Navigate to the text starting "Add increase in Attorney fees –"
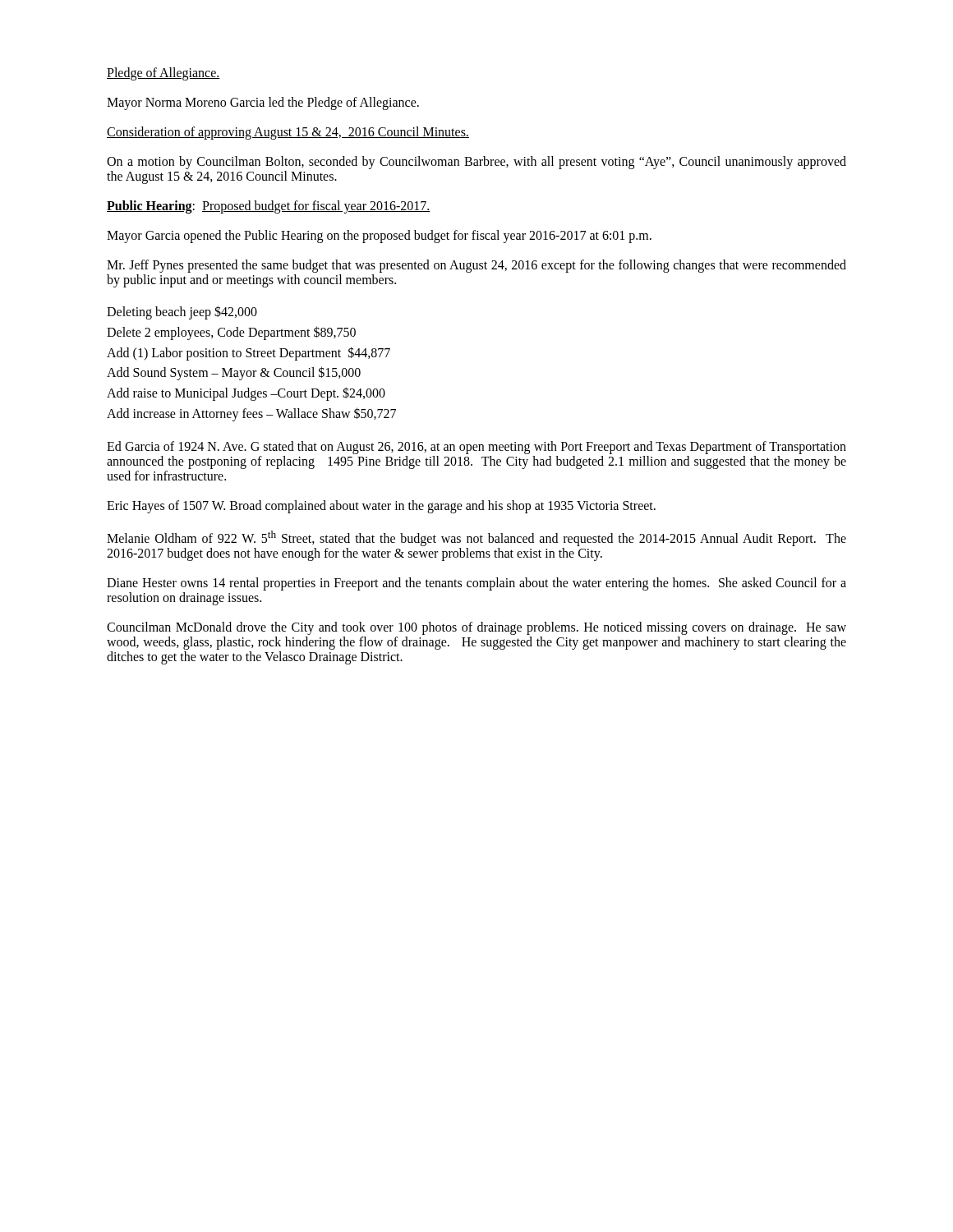The height and width of the screenshot is (1232, 953). point(252,414)
